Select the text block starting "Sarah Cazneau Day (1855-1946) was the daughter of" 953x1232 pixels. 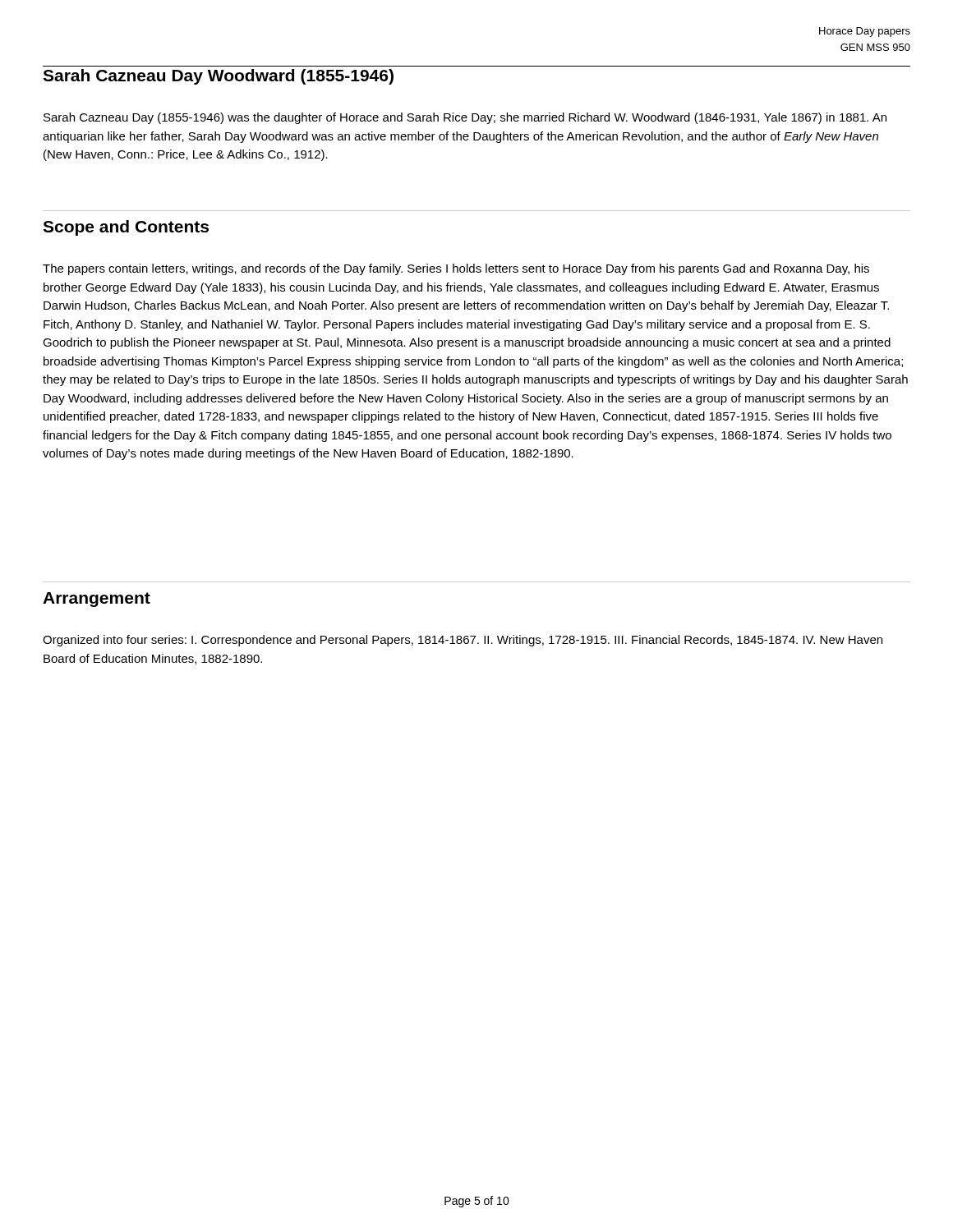click(476, 136)
